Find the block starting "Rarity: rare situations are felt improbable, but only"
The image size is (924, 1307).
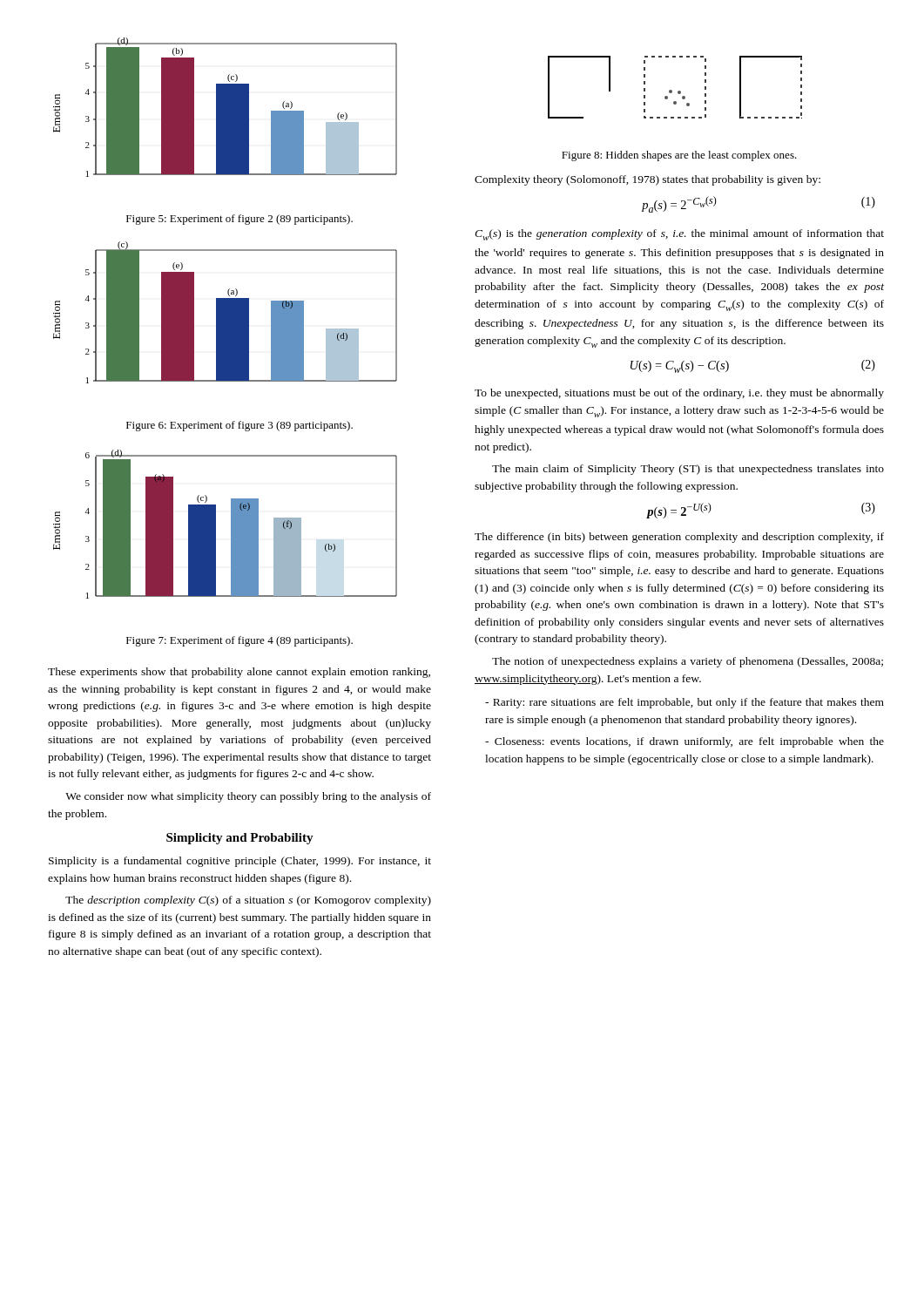click(x=684, y=710)
